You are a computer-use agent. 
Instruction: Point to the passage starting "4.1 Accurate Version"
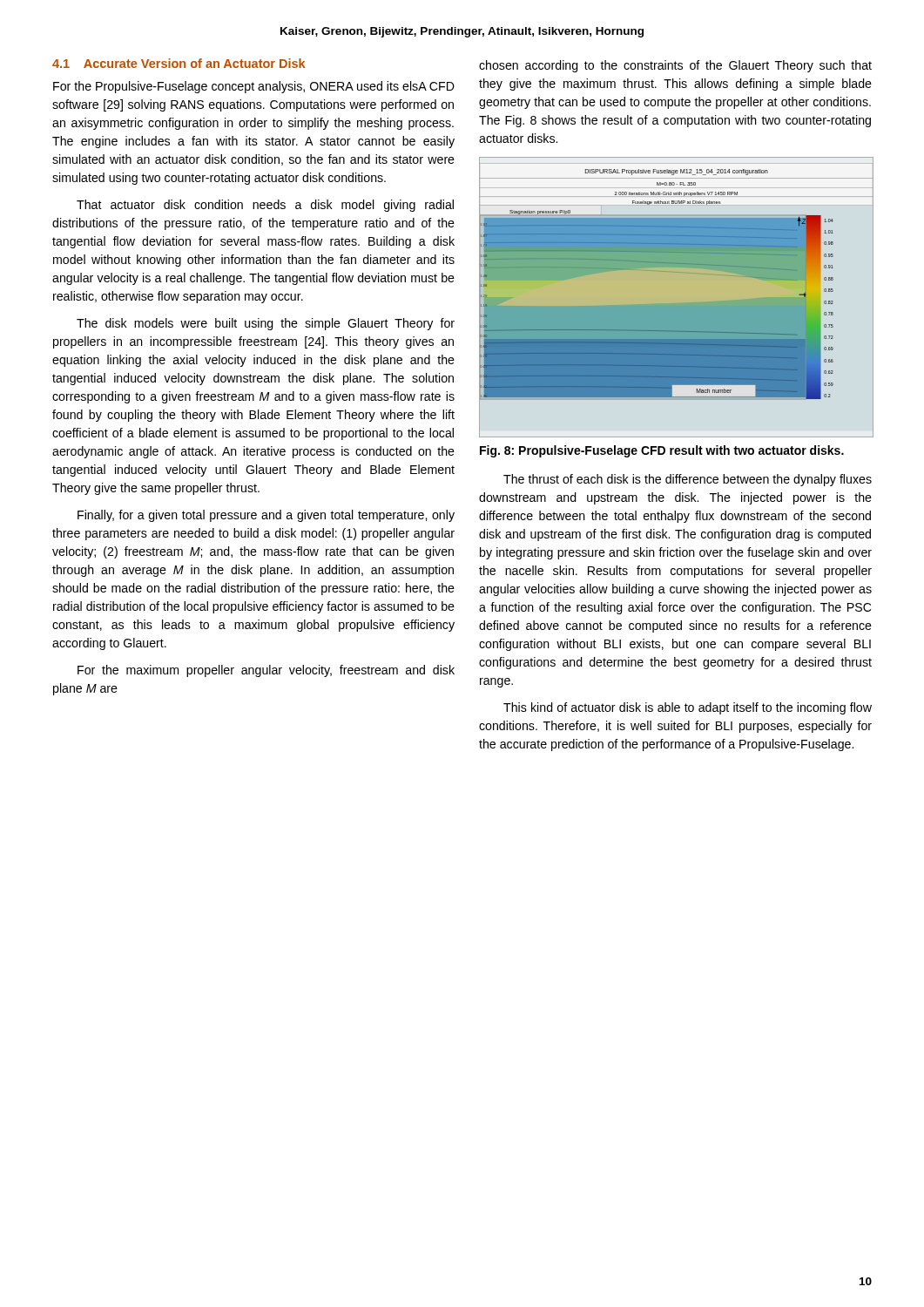pos(179,64)
